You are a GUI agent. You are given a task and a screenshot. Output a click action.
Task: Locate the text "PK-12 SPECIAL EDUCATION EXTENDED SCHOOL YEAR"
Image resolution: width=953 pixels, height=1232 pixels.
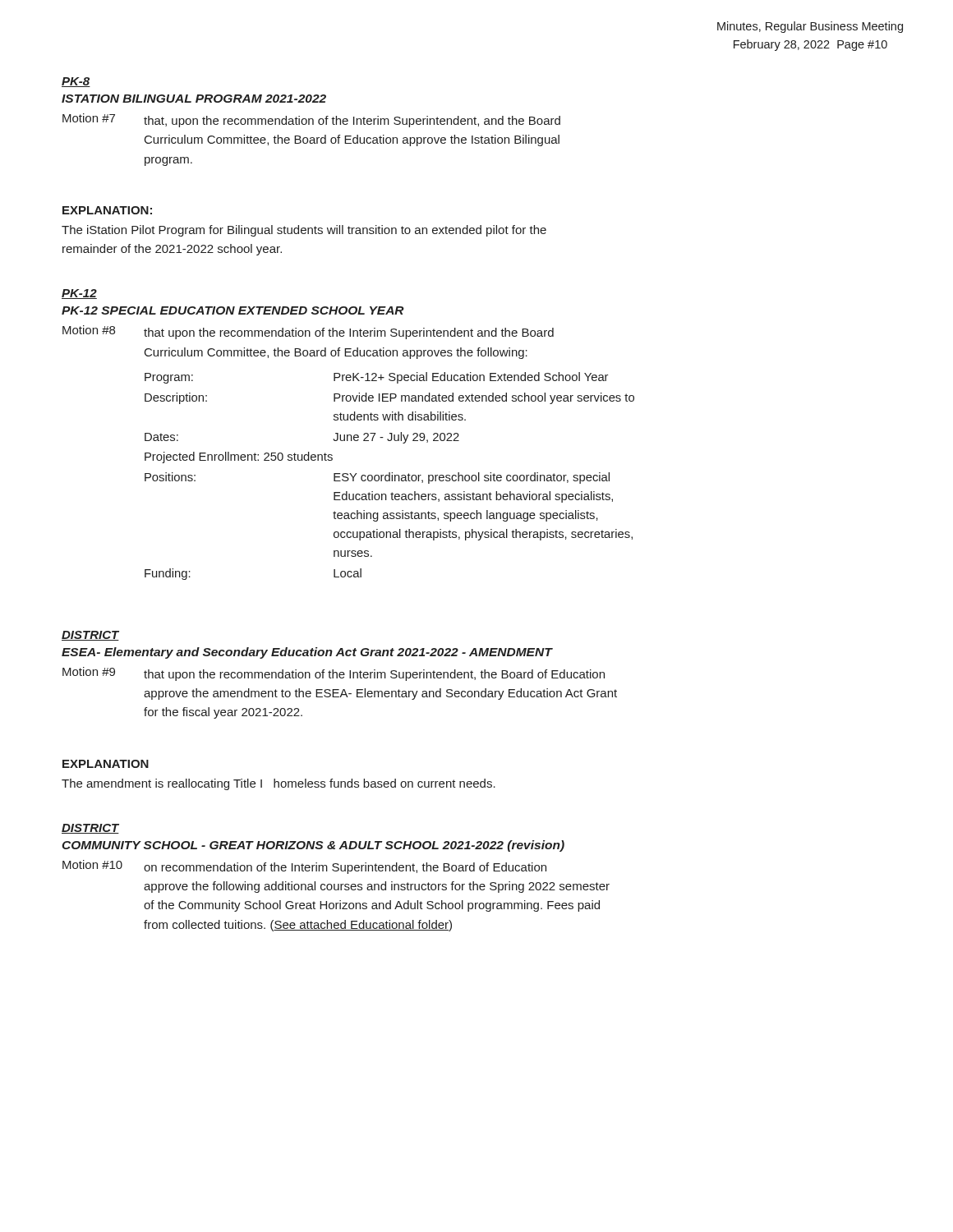(233, 310)
